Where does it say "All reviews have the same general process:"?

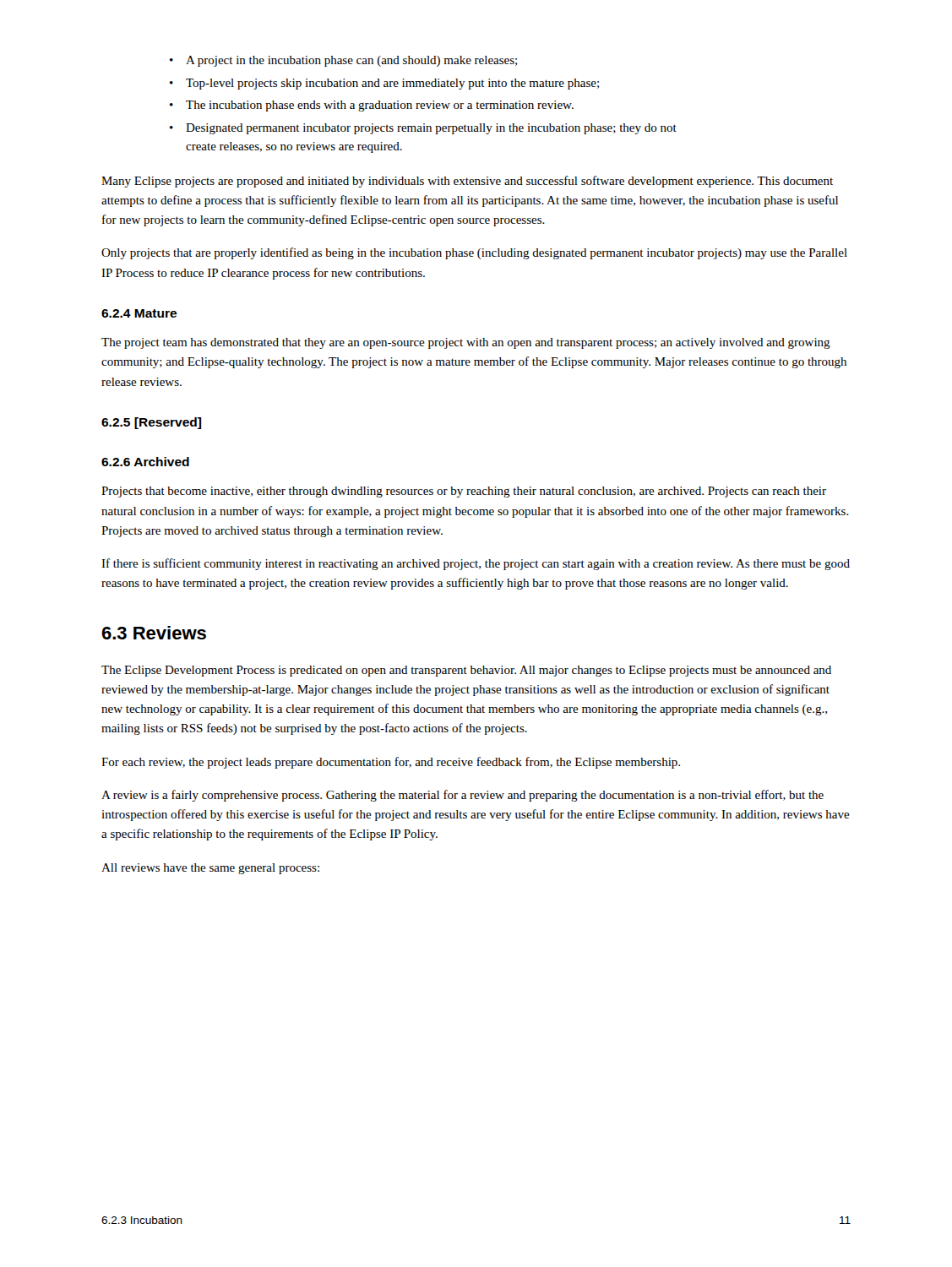(210, 869)
